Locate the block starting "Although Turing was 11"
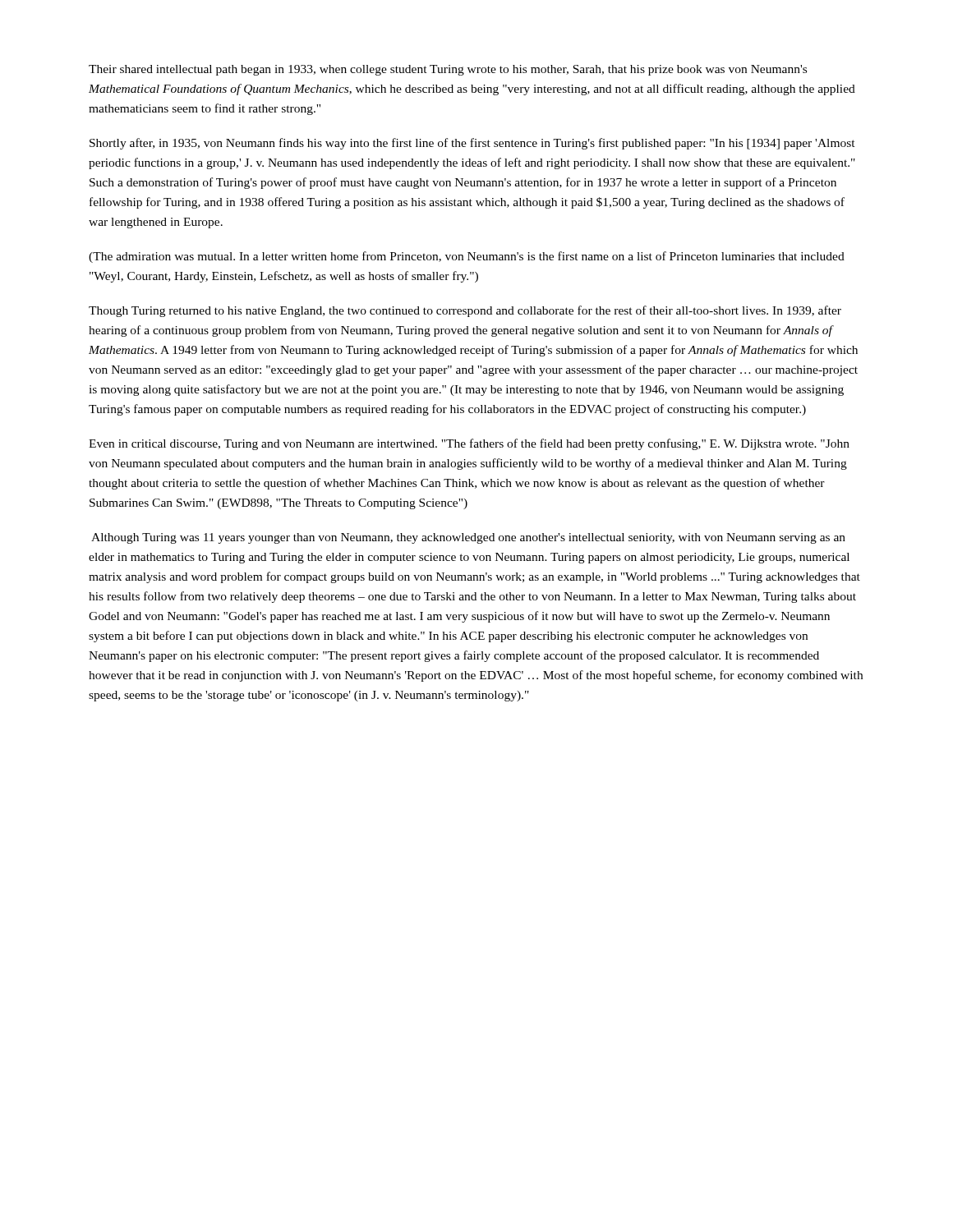 click(x=476, y=616)
